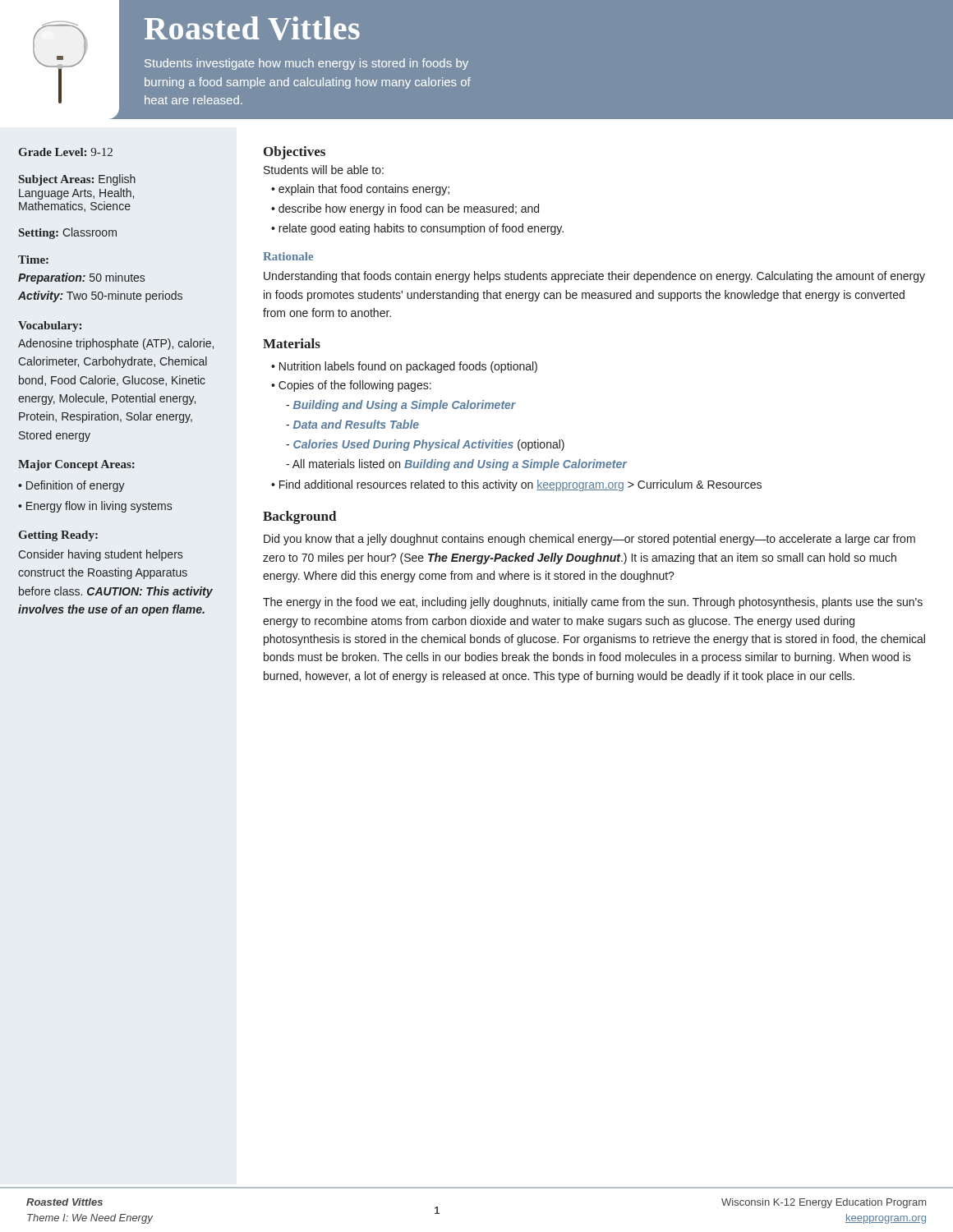
Task: Navigate to the element starting "Setting: Classroom"
Action: [x=68, y=232]
